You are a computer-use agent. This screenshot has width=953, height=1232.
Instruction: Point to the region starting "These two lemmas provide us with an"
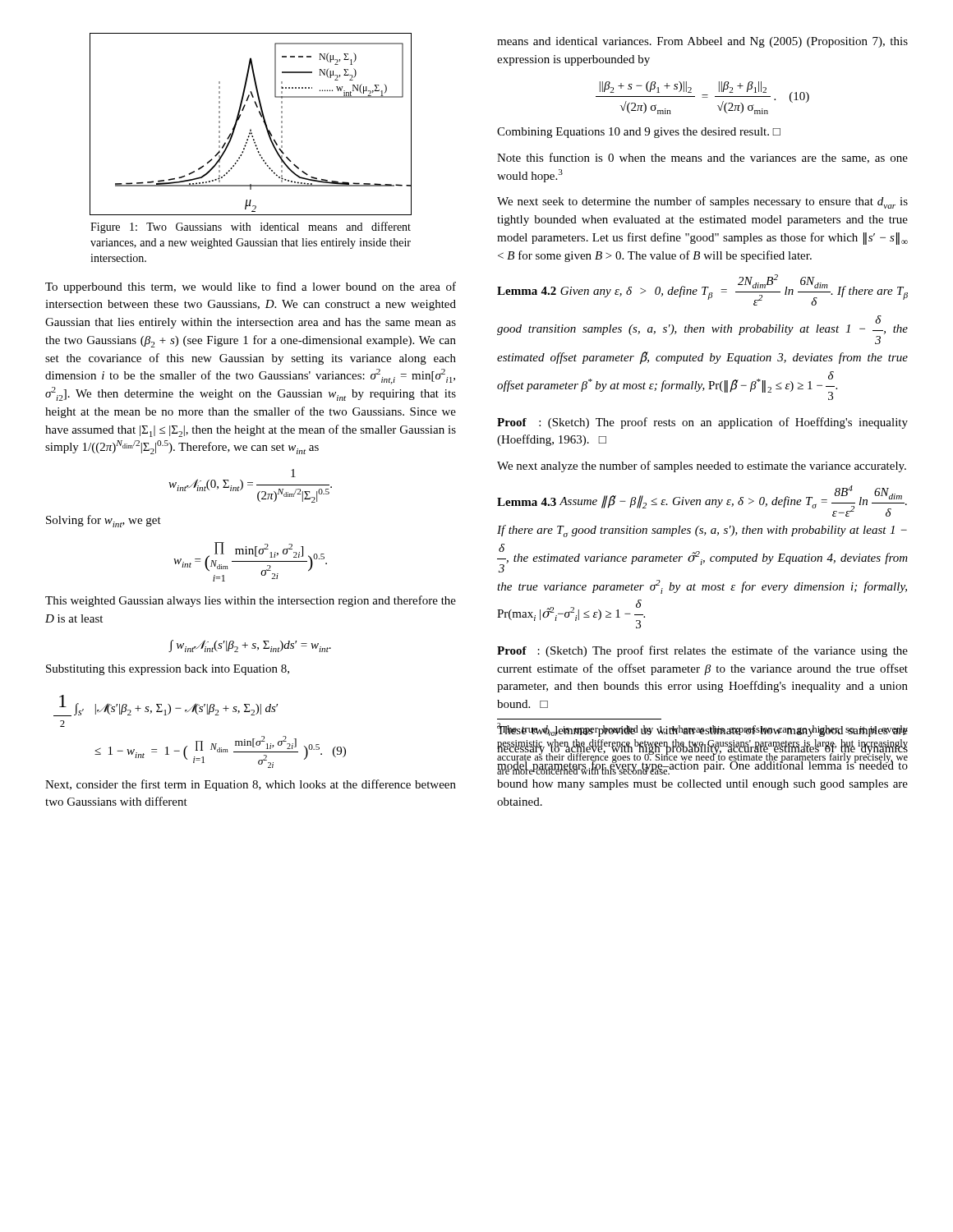pyautogui.click(x=702, y=766)
